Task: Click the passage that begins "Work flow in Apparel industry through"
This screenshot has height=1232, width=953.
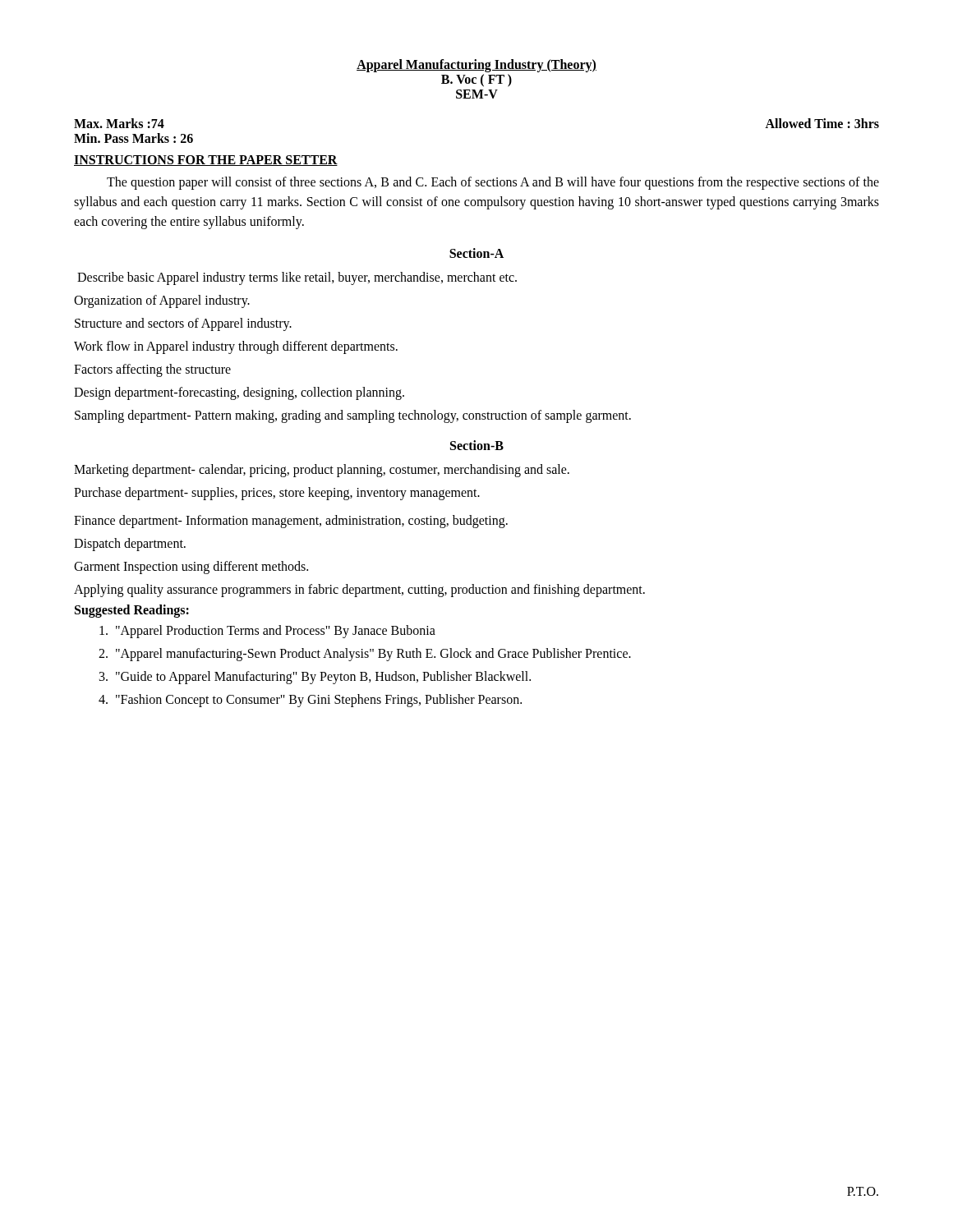Action: (236, 346)
